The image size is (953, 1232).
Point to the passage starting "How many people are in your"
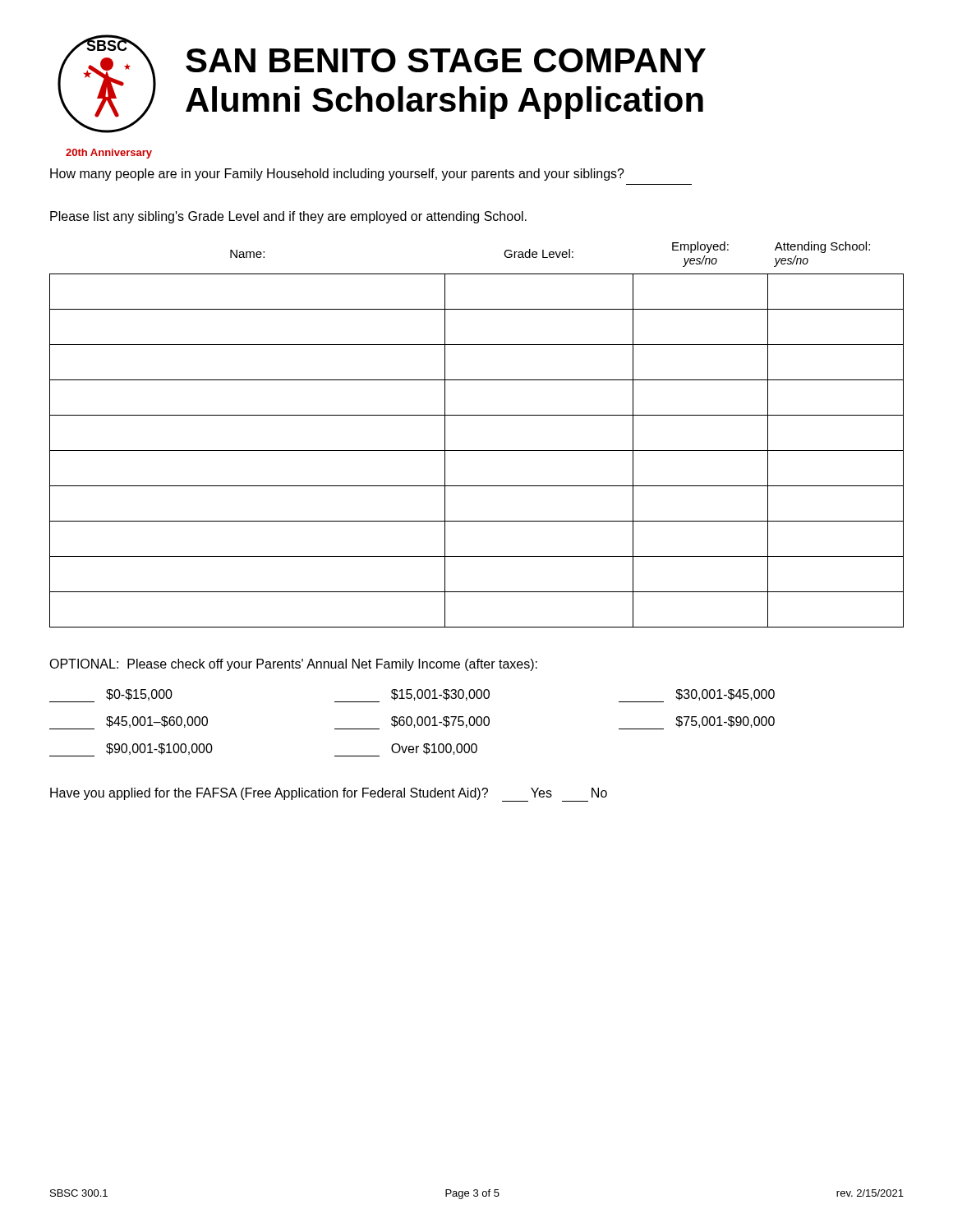coord(370,175)
